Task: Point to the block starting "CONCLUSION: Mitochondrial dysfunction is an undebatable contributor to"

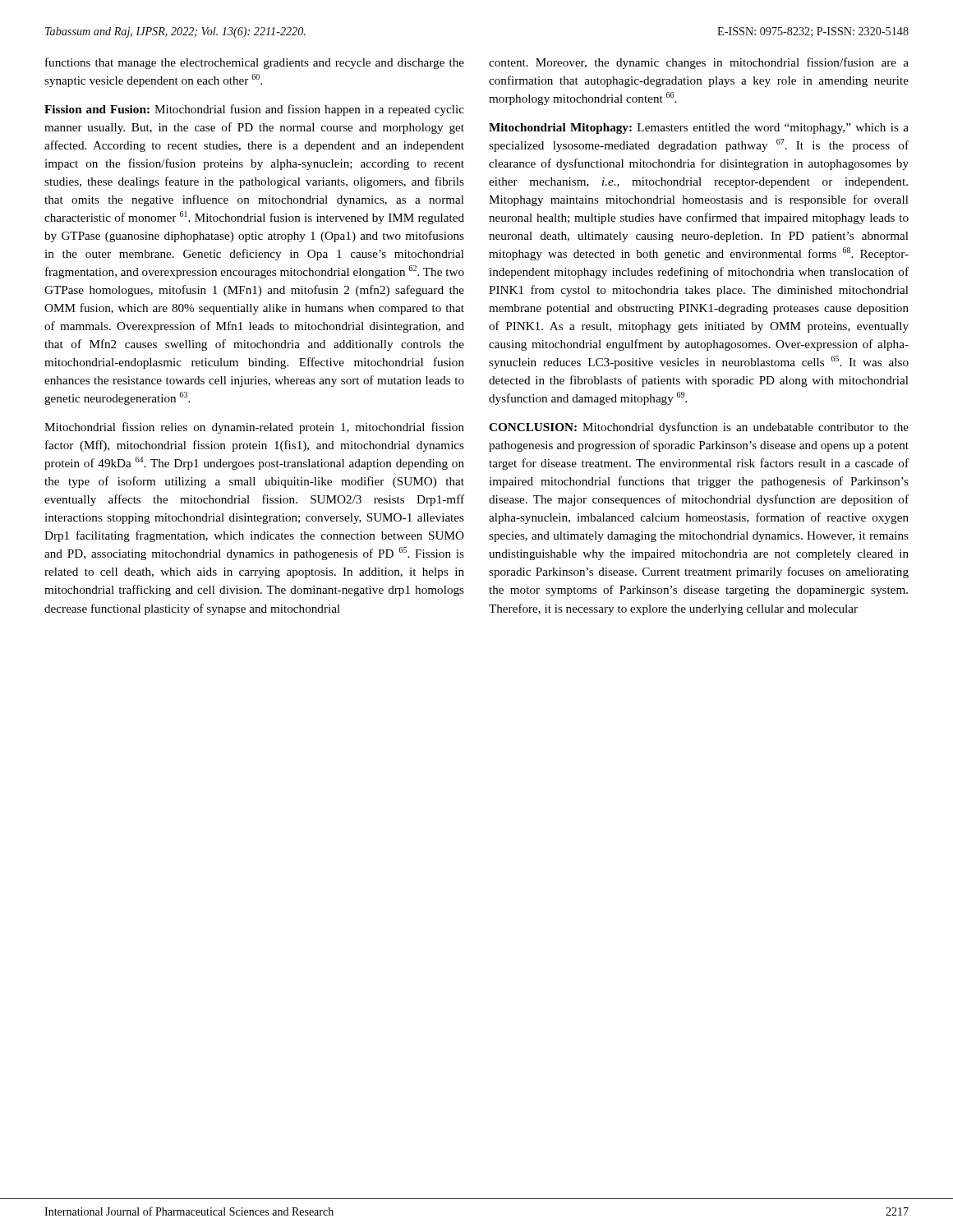Action: [699, 518]
